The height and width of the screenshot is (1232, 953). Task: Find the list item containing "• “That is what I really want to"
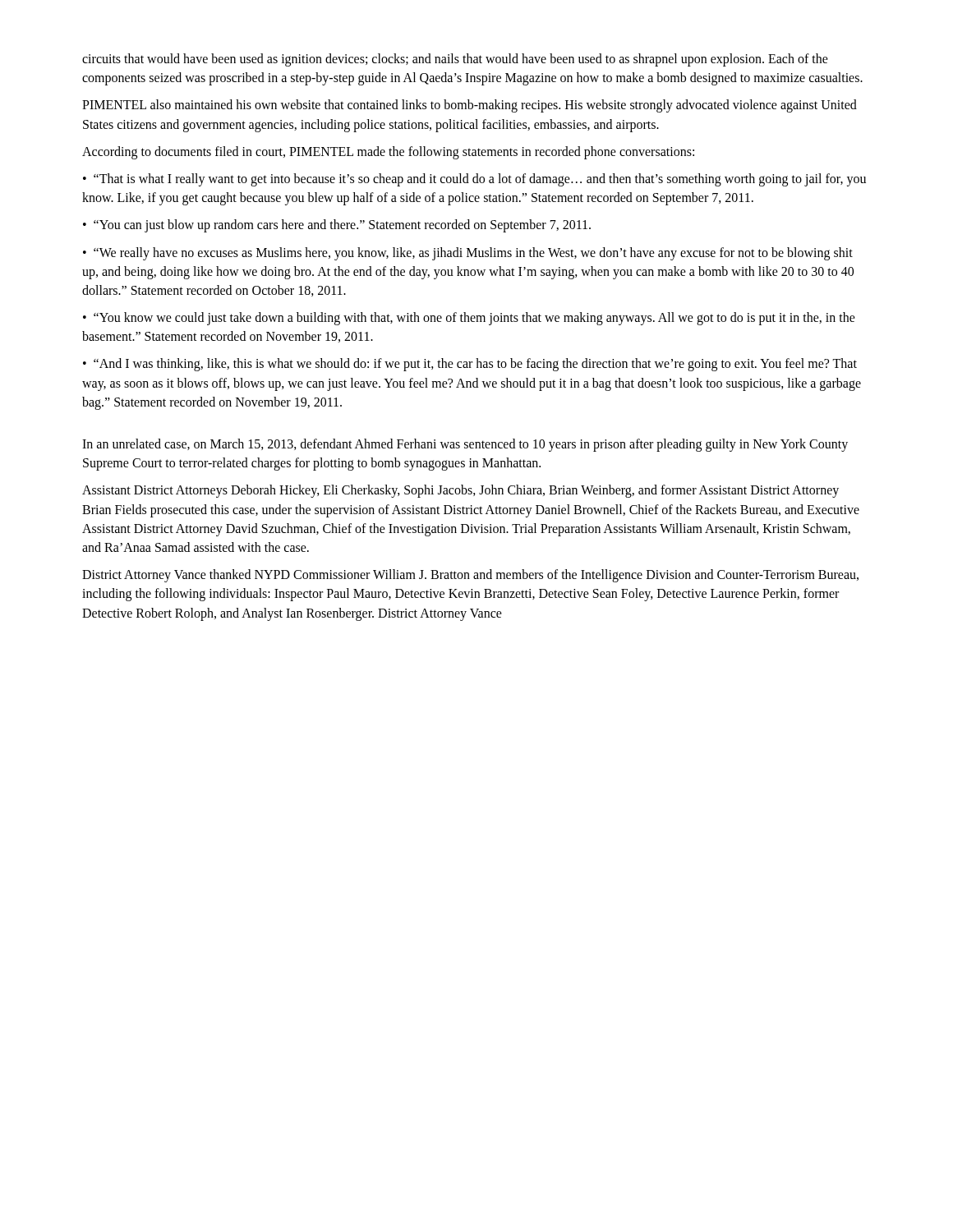point(474,188)
